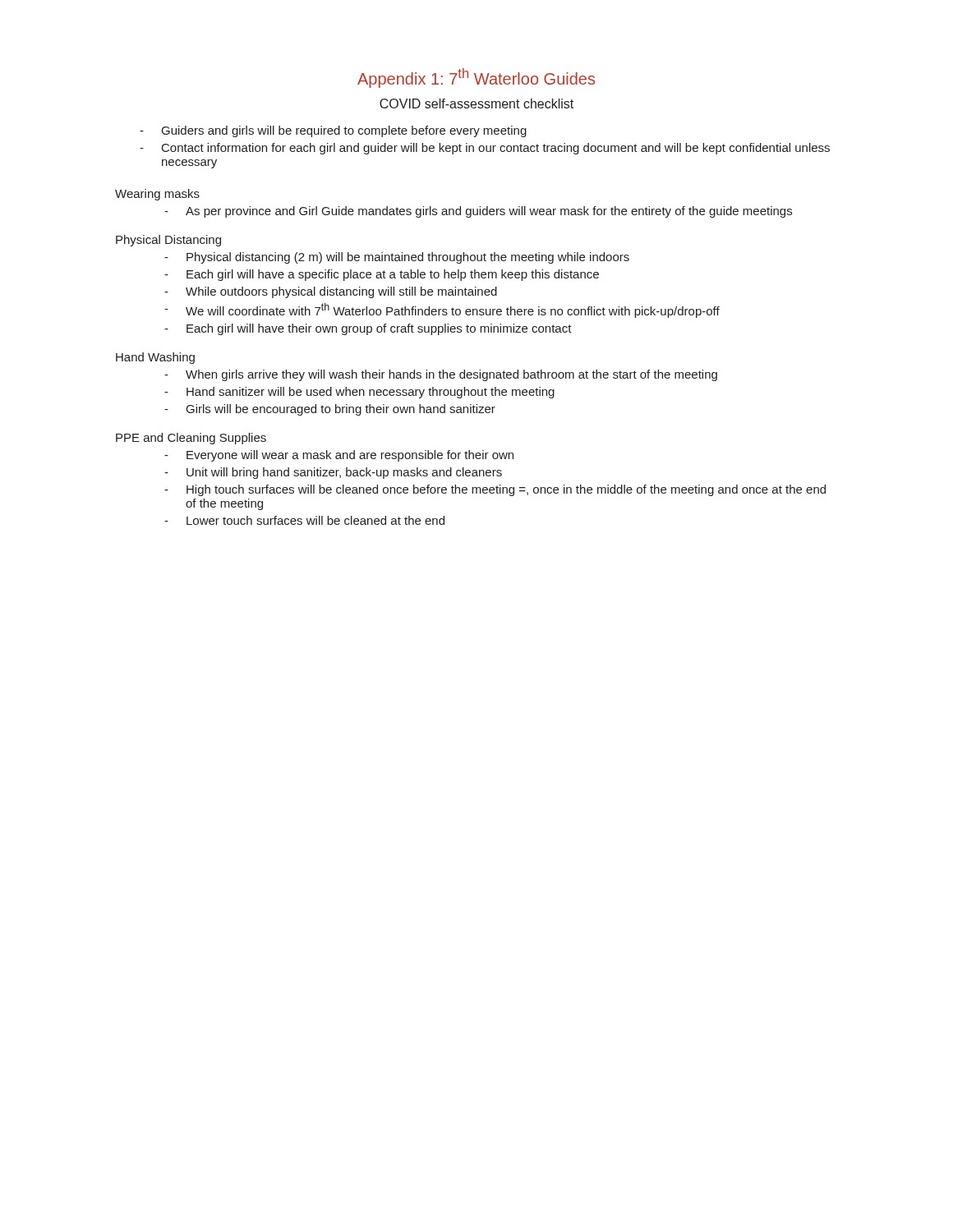Point to the element starting "- High touch surfaces will be"

501,496
